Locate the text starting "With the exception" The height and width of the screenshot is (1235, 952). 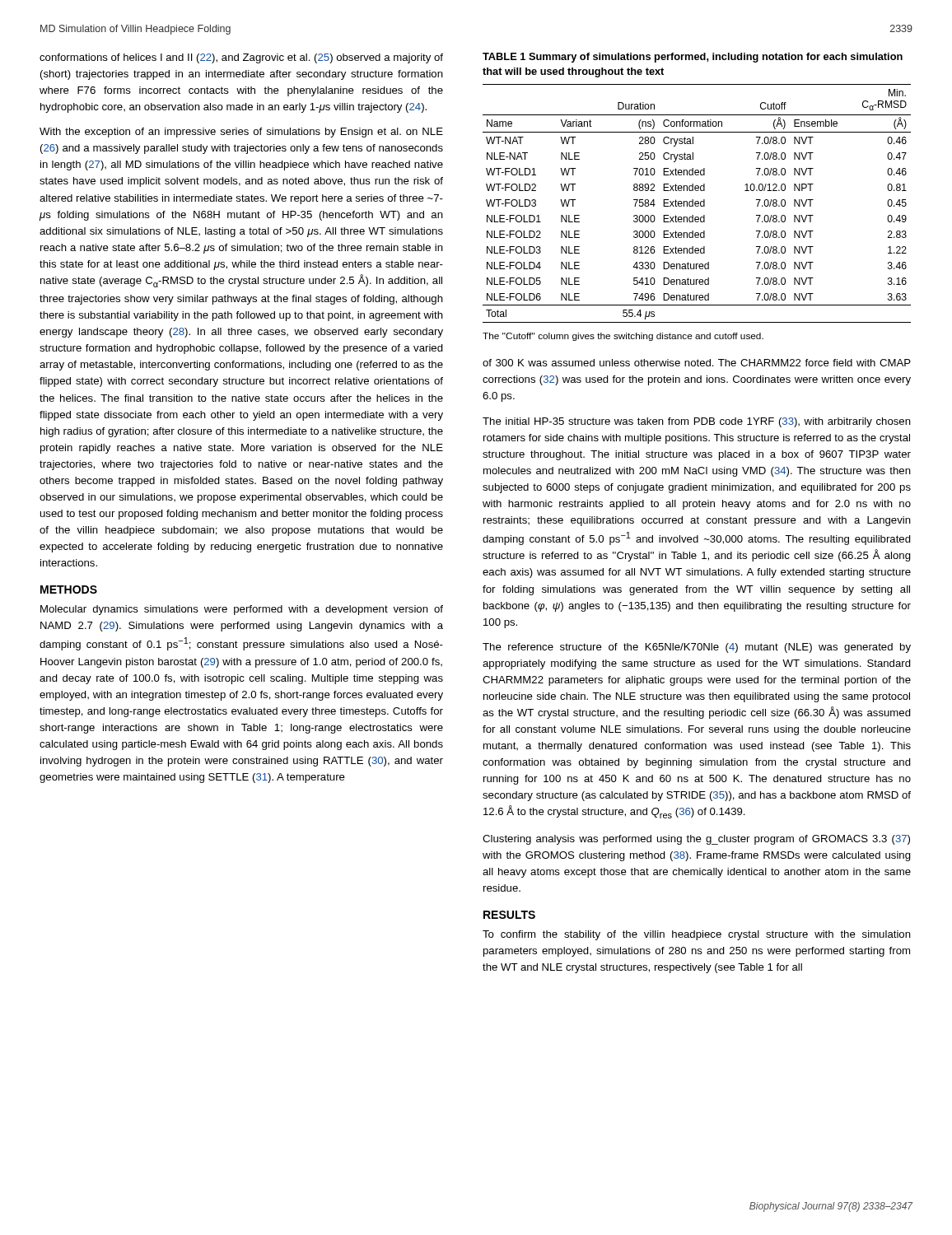point(241,347)
